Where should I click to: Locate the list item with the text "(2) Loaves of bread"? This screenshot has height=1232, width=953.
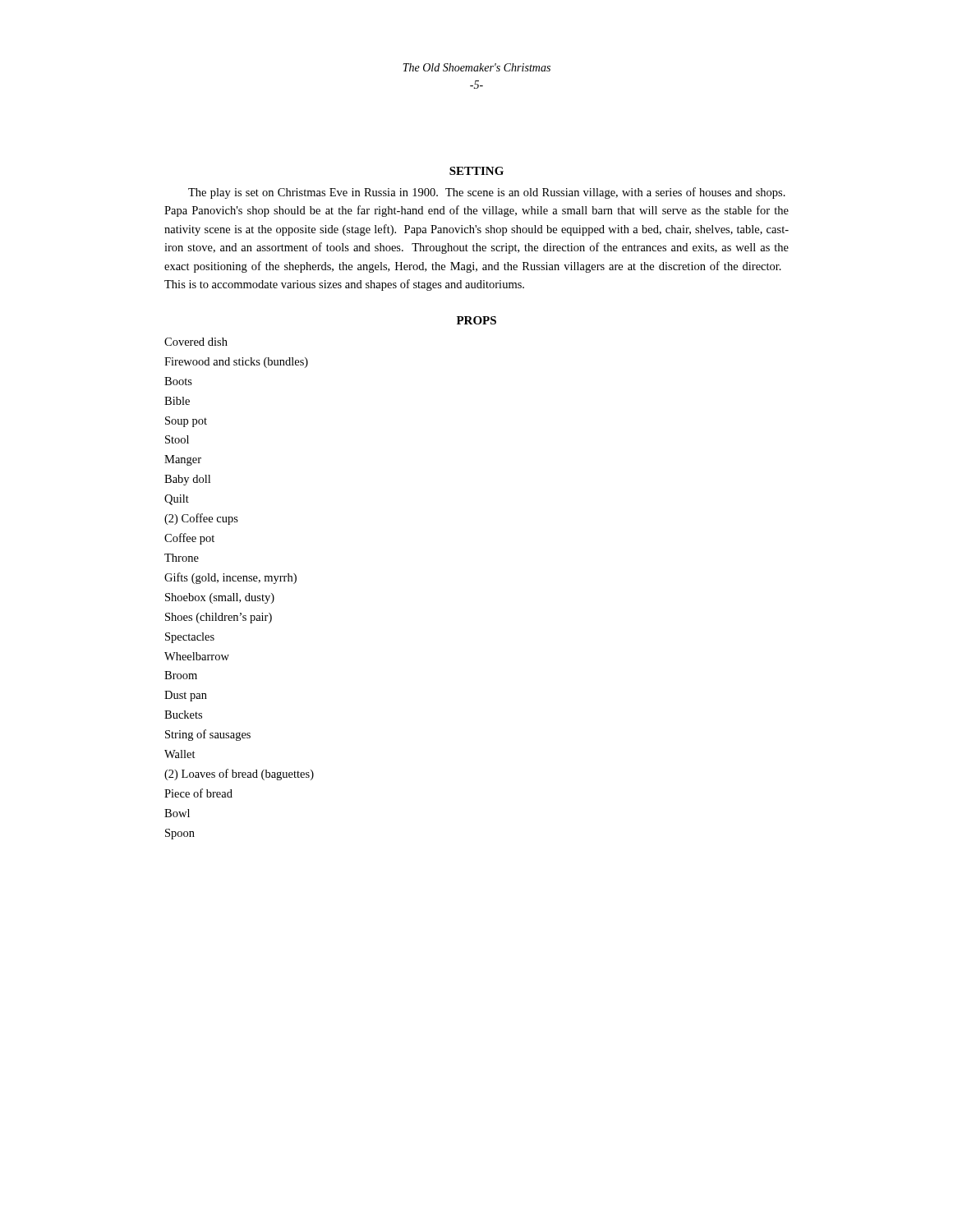point(239,774)
